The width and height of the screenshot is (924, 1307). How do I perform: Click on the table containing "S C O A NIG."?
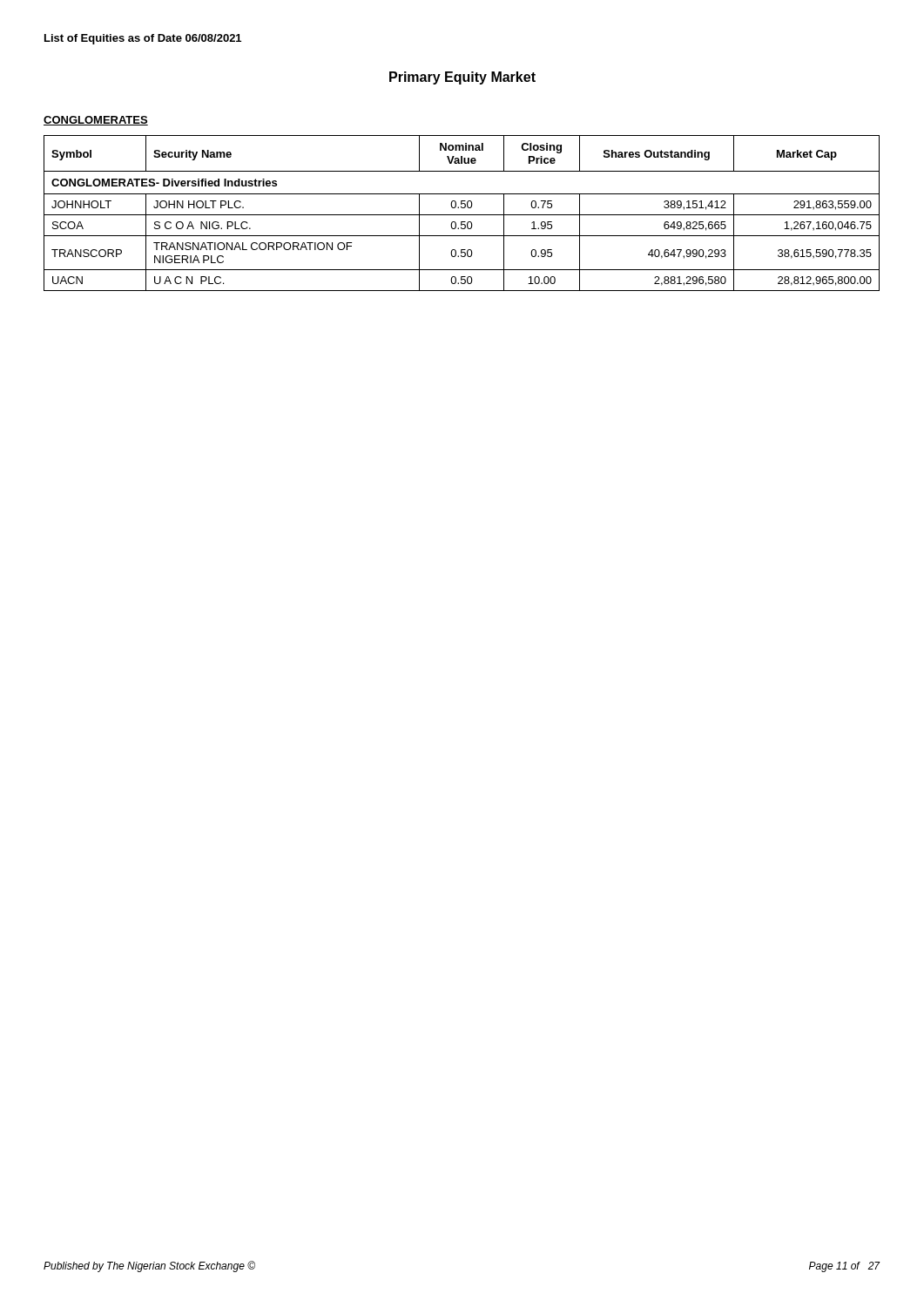pos(462,213)
